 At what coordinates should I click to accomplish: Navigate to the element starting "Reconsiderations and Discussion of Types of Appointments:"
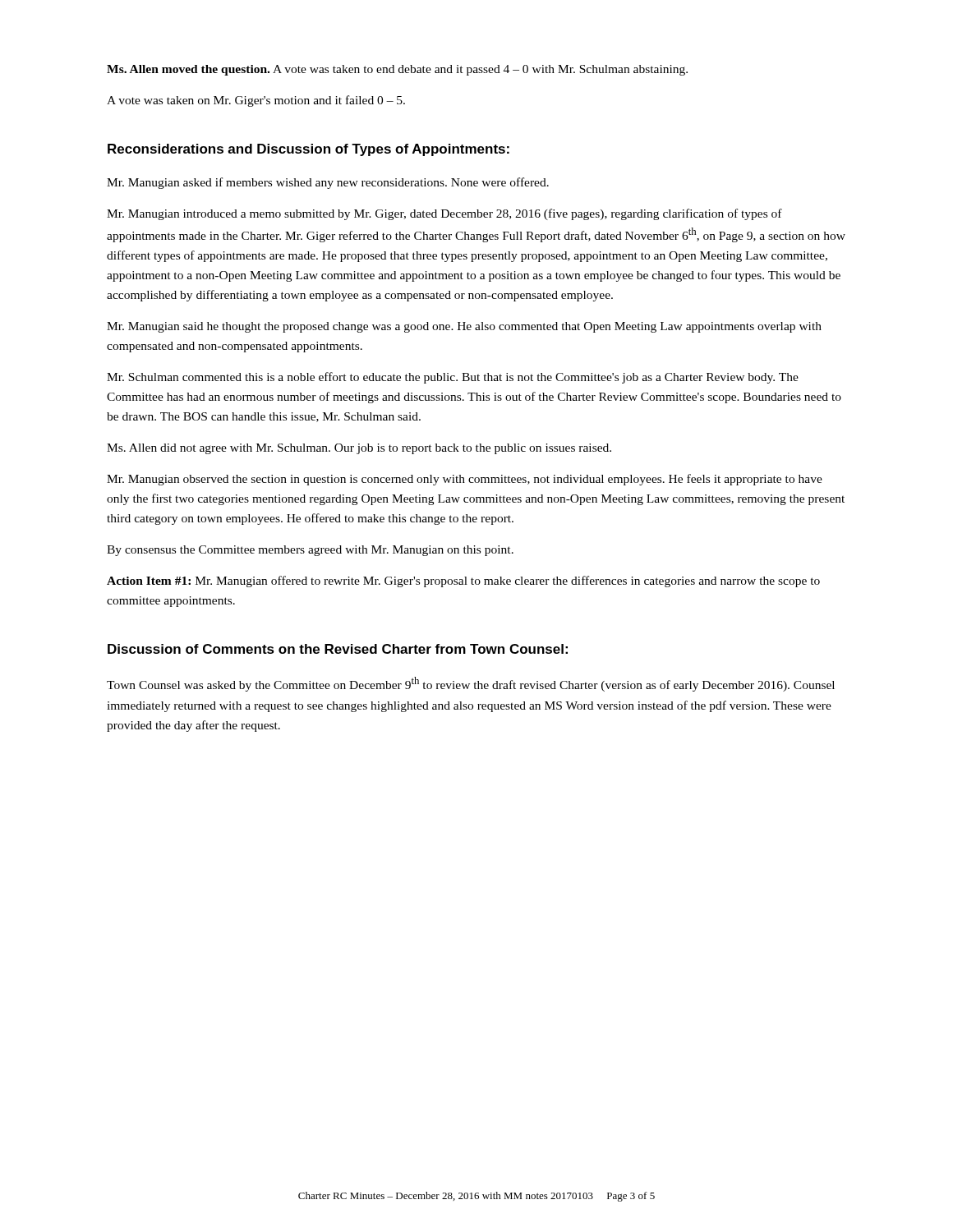coord(309,149)
